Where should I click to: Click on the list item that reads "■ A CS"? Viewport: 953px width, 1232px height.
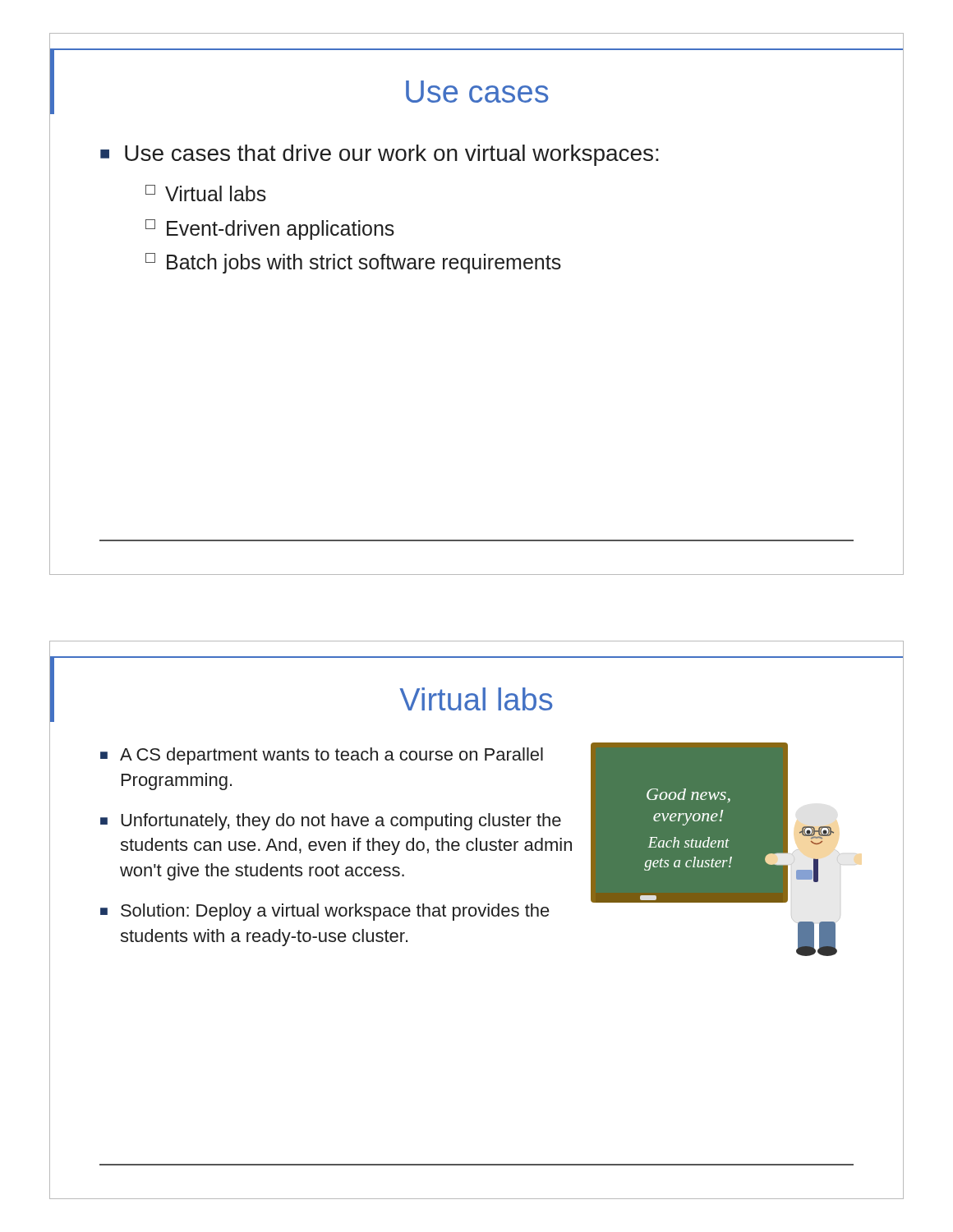(x=337, y=768)
